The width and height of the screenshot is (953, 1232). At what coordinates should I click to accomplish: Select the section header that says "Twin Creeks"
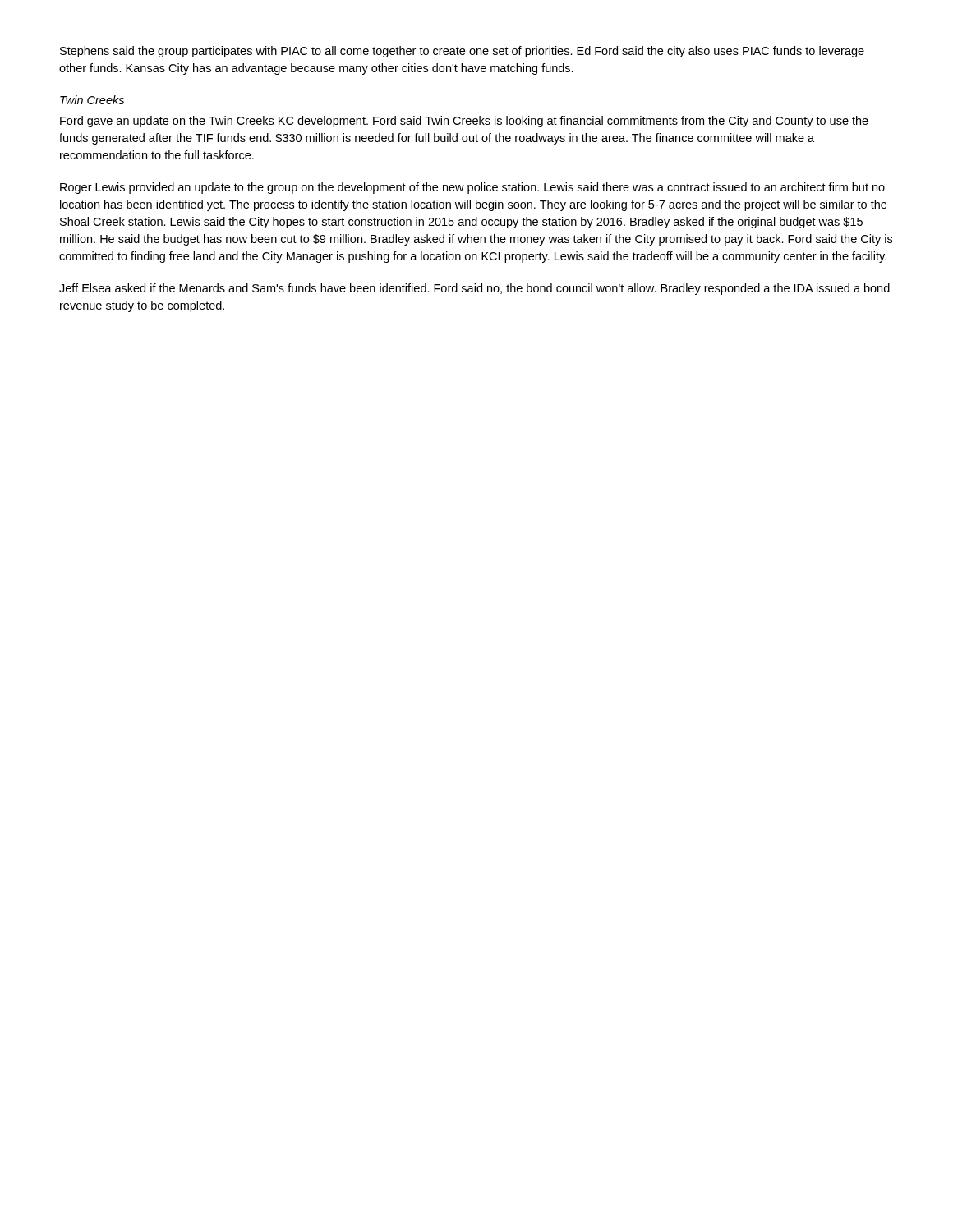tap(92, 100)
